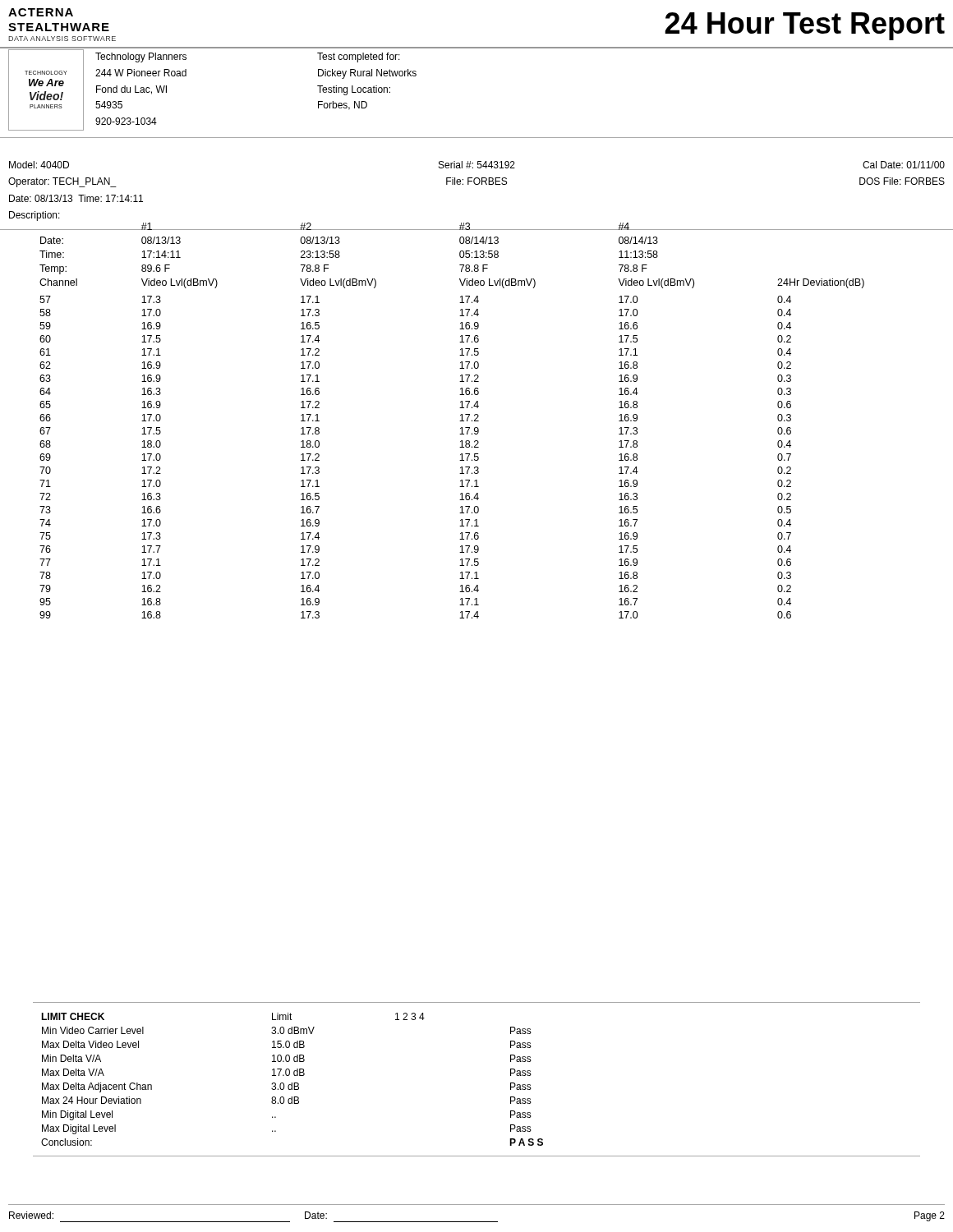Select the table that reads "78.8 F"
Image resolution: width=953 pixels, height=1232 pixels.
[476, 421]
